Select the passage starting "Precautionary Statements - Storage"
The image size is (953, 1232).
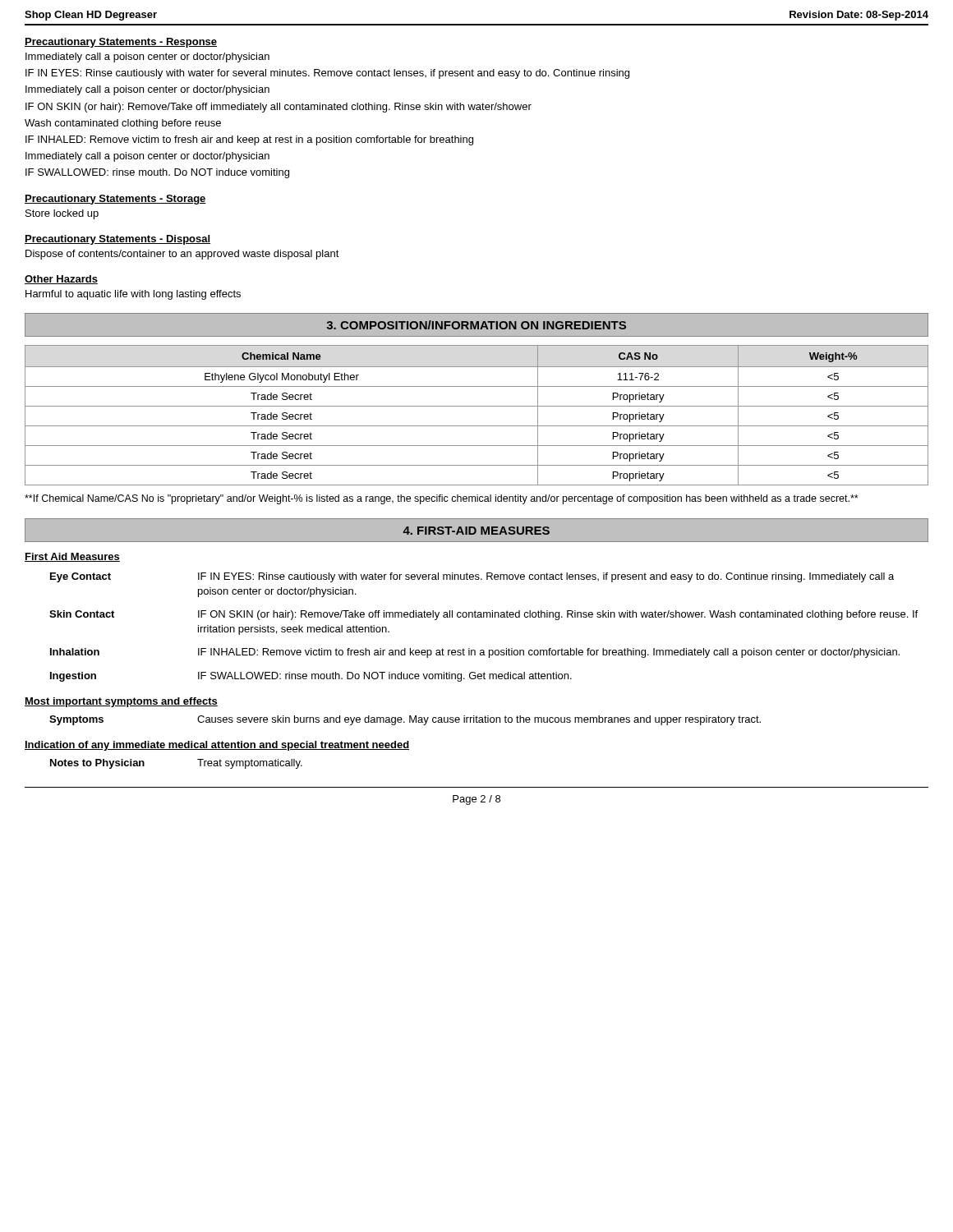click(115, 198)
